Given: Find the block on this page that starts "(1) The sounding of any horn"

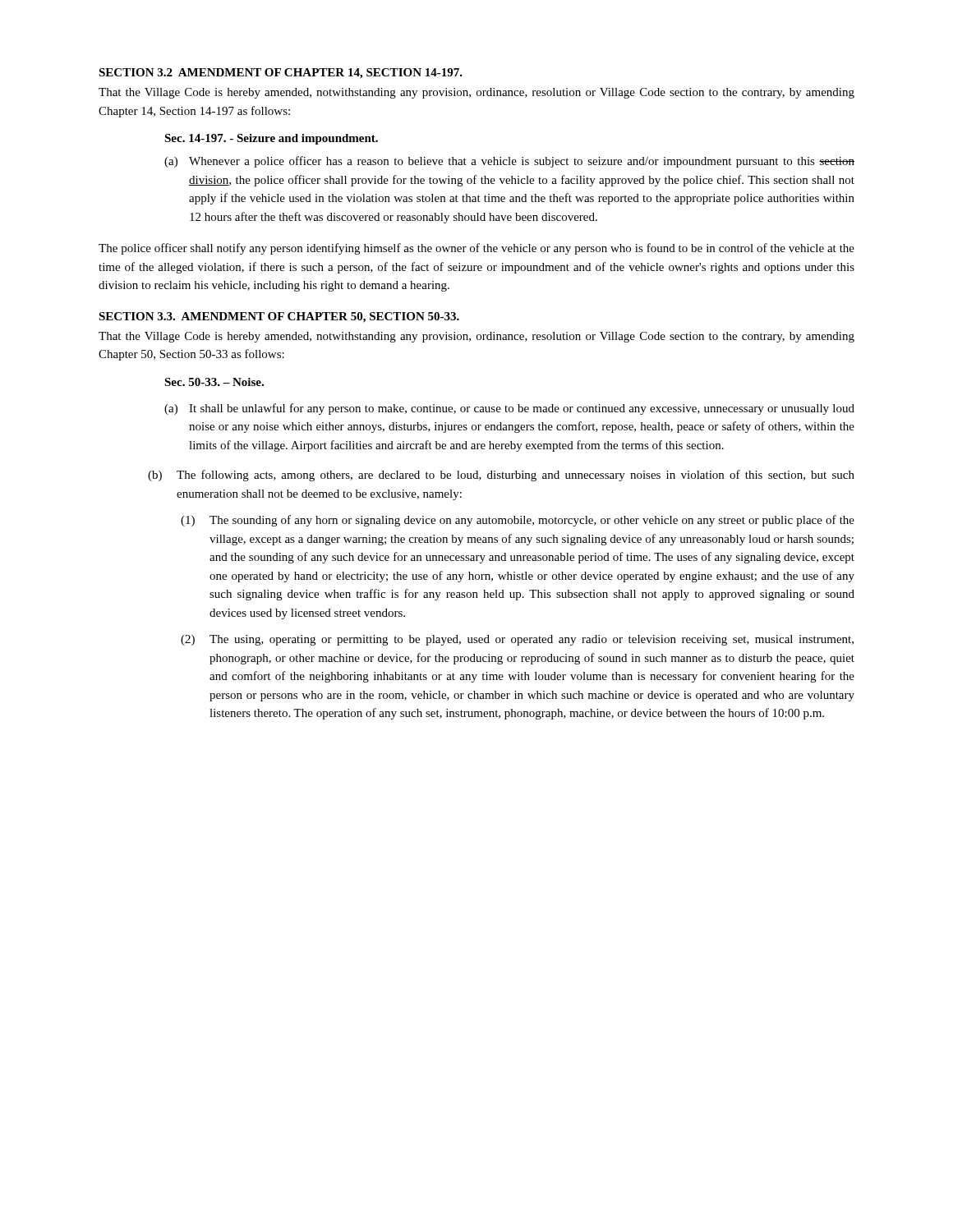Looking at the screenshot, I should (518, 566).
